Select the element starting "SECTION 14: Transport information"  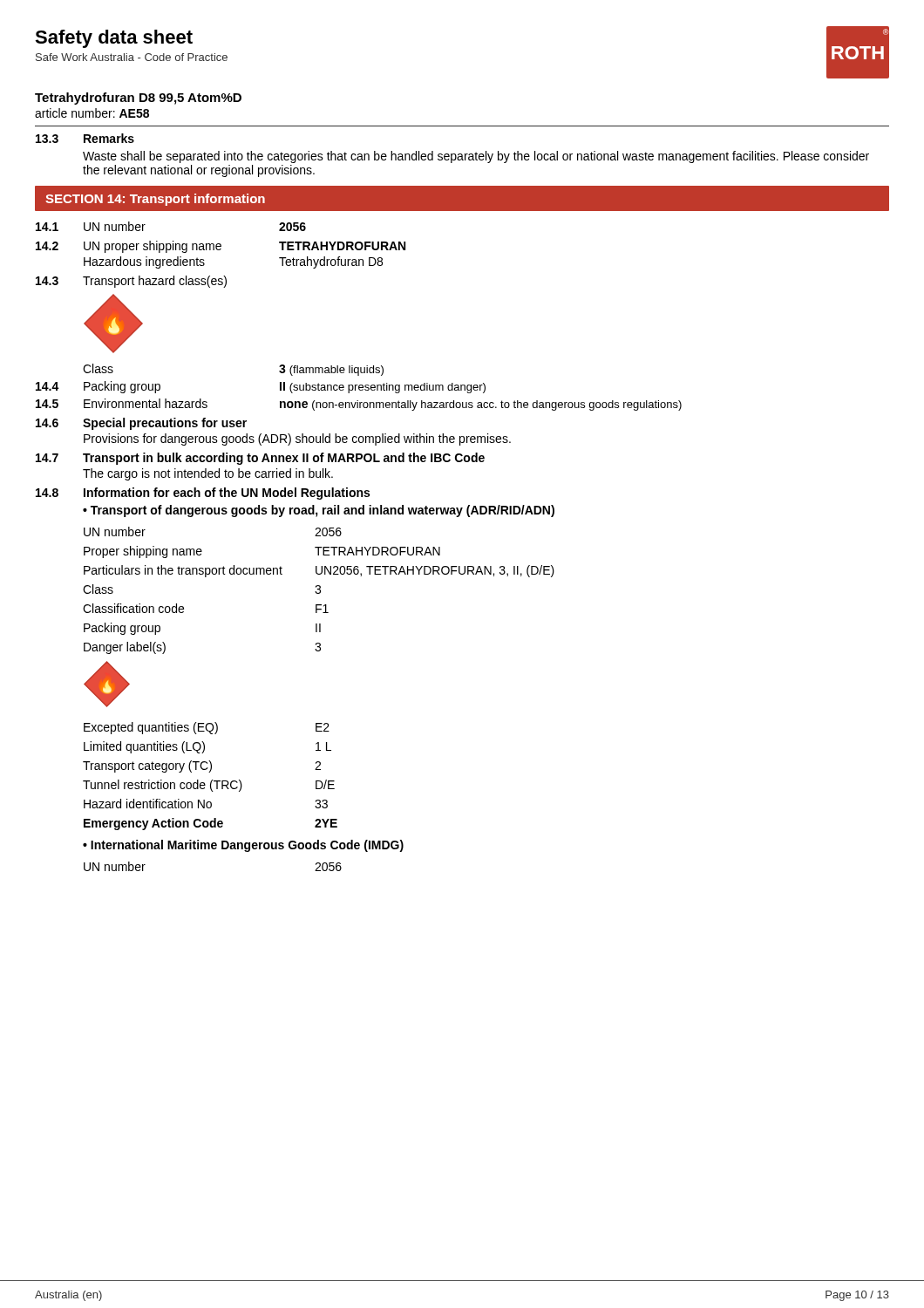point(155,198)
